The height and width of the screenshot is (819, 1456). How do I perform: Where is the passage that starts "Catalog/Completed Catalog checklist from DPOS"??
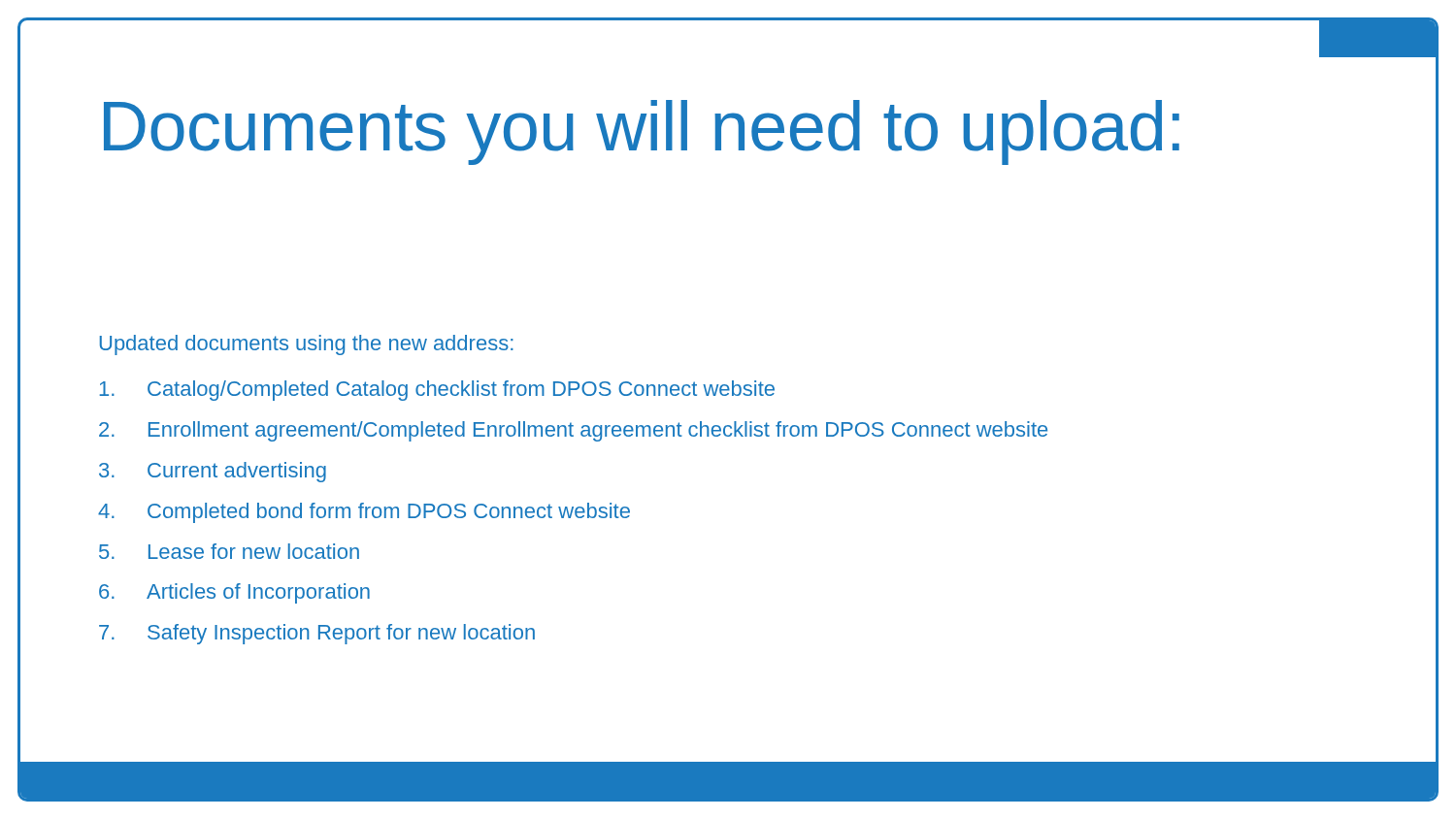pyautogui.click(x=437, y=389)
